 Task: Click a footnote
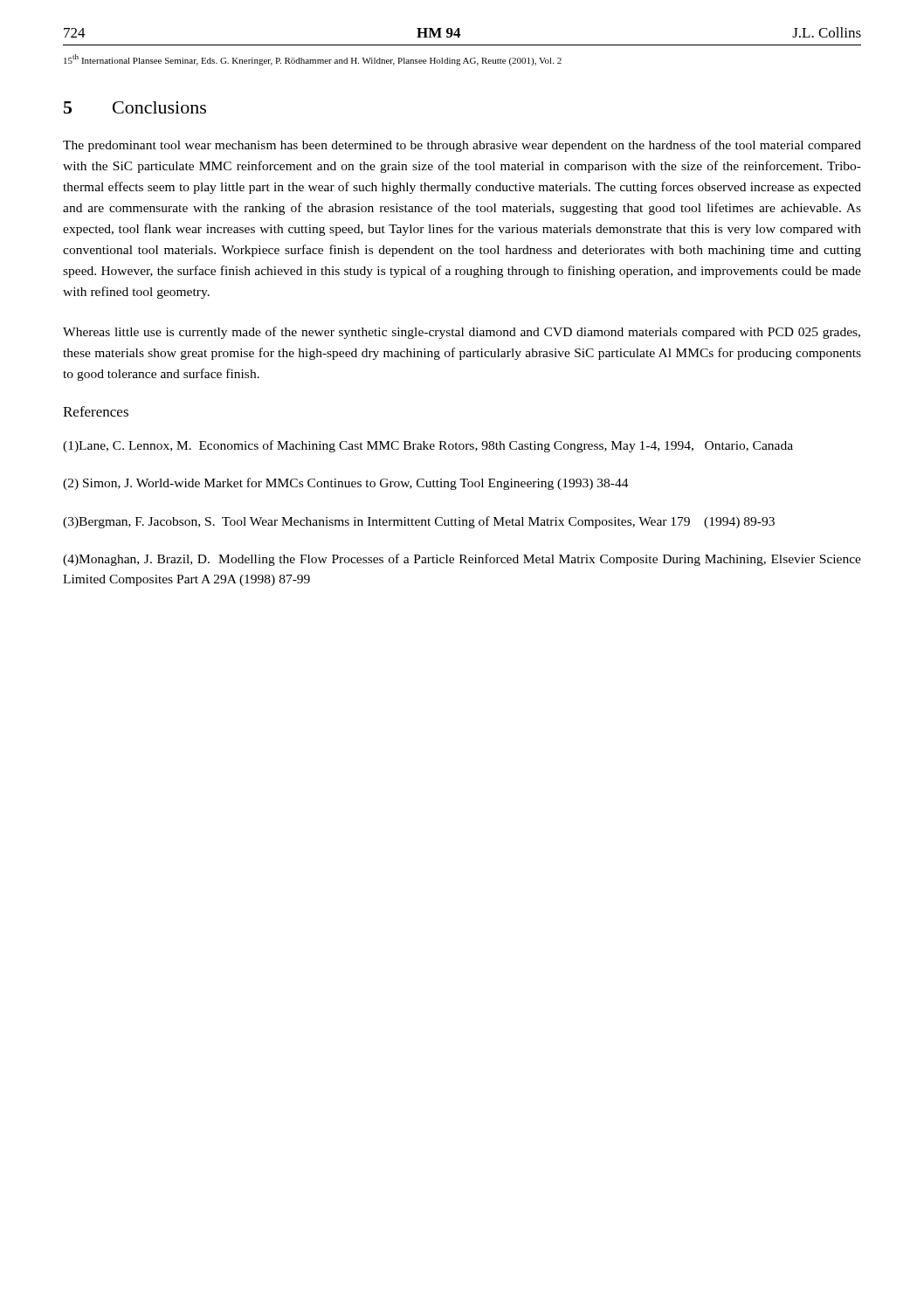click(x=312, y=59)
